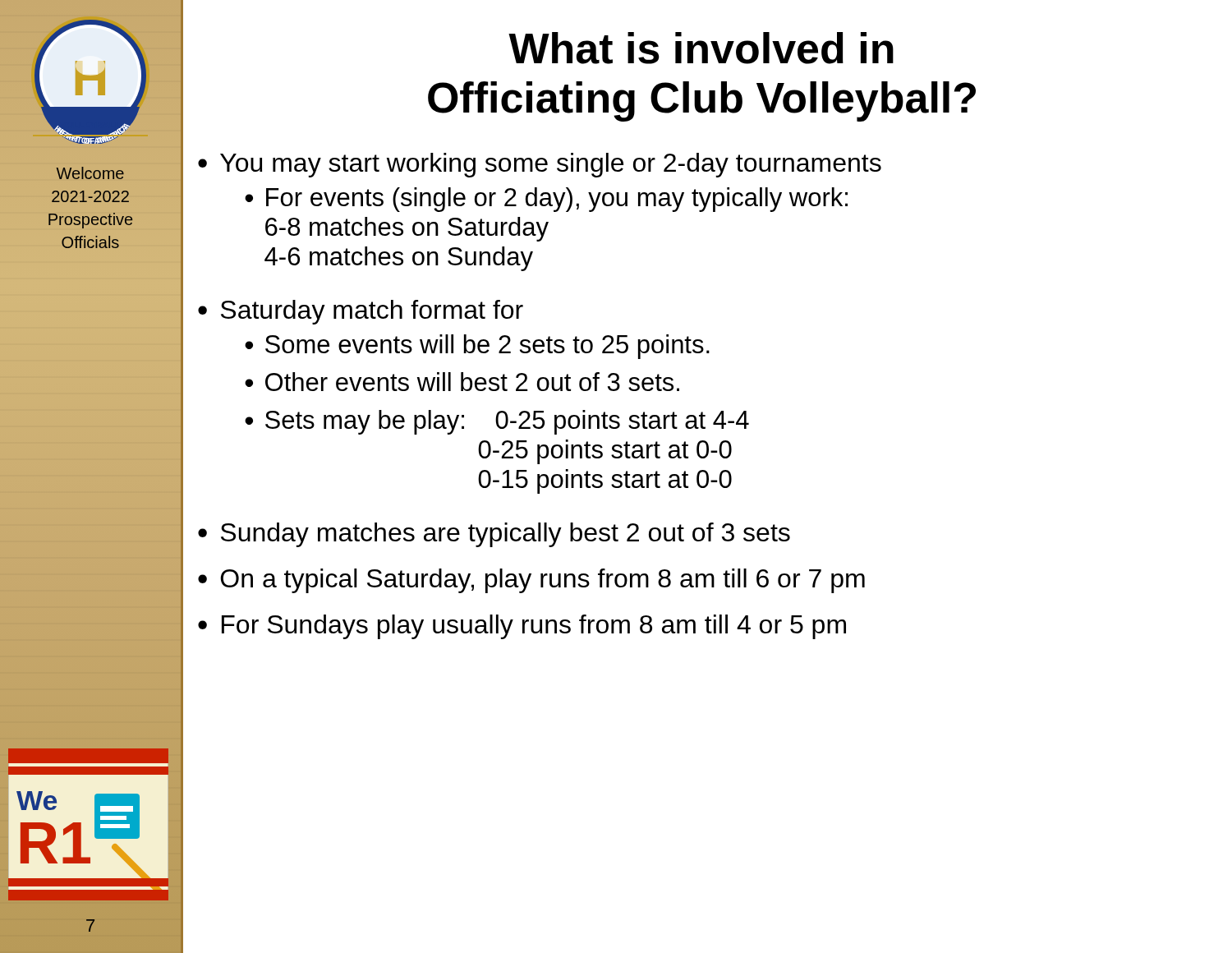Where is the passage that starts "• For Sundays"?
This screenshot has height=953, width=1232.
pyautogui.click(x=702, y=625)
